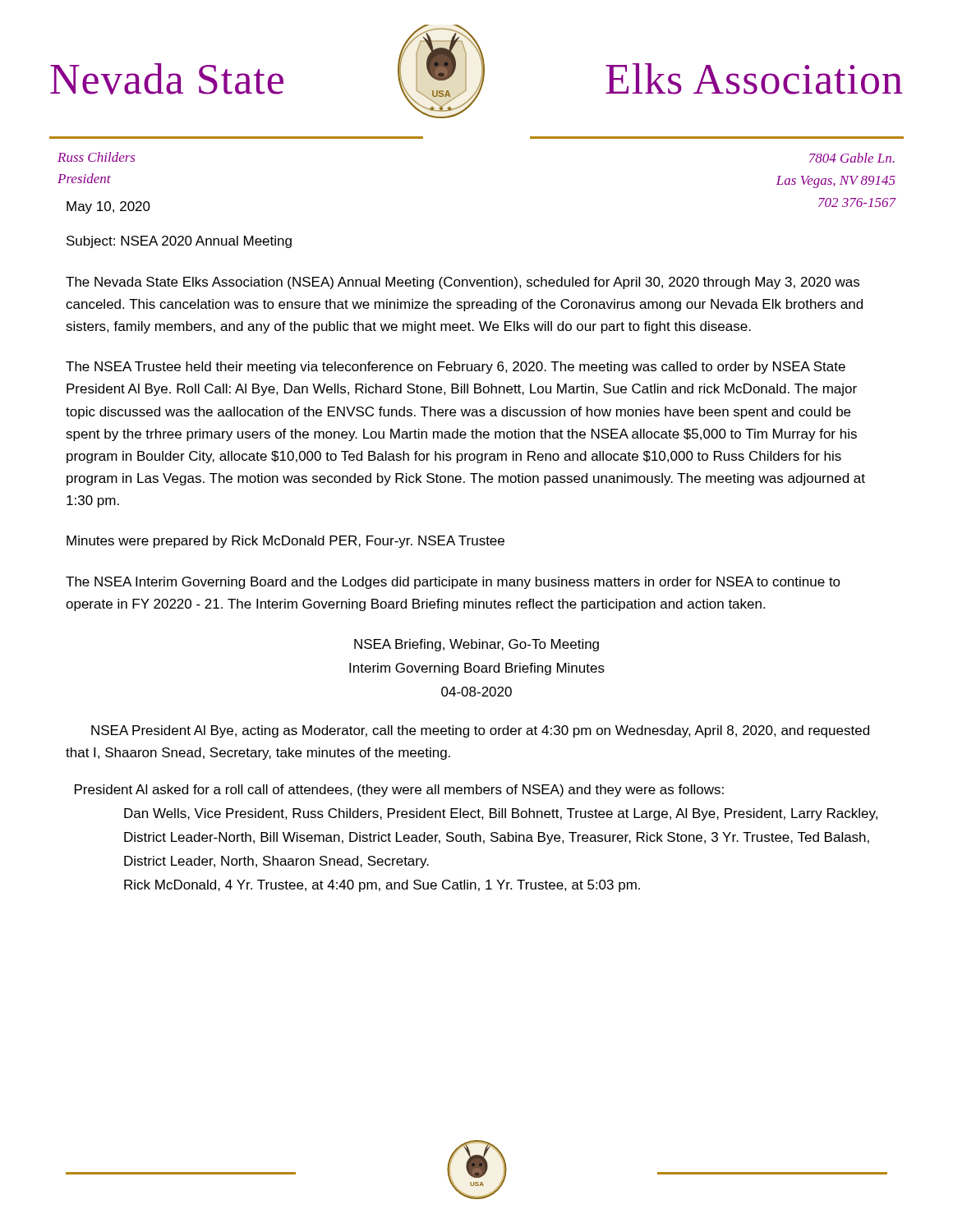This screenshot has width=953, height=1232.
Task: Click on the element starting "The NSEA Interim Governing Board and the Lodges"
Action: pyautogui.click(x=453, y=593)
